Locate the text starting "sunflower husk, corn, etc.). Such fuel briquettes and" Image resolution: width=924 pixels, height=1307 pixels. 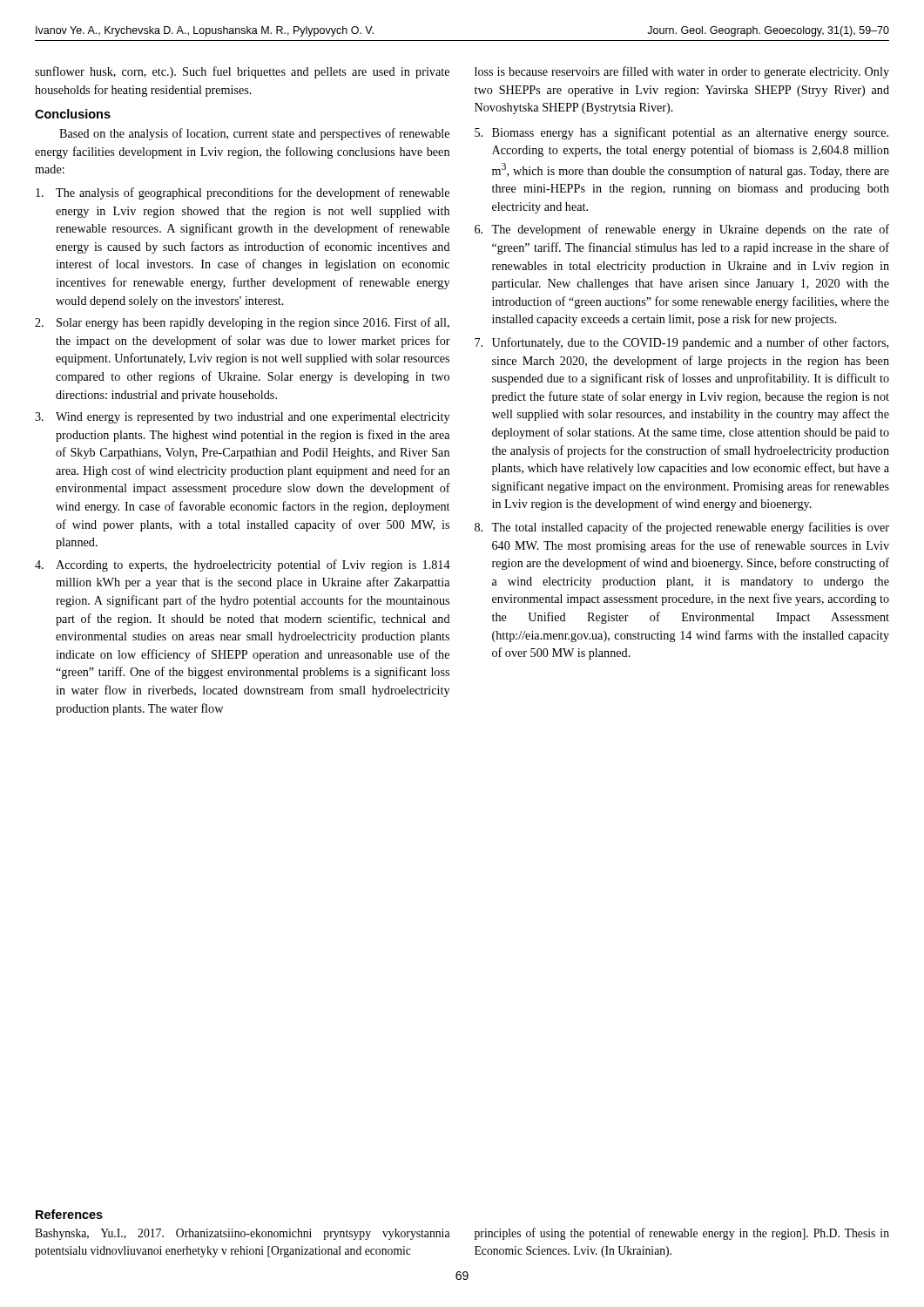tap(242, 80)
